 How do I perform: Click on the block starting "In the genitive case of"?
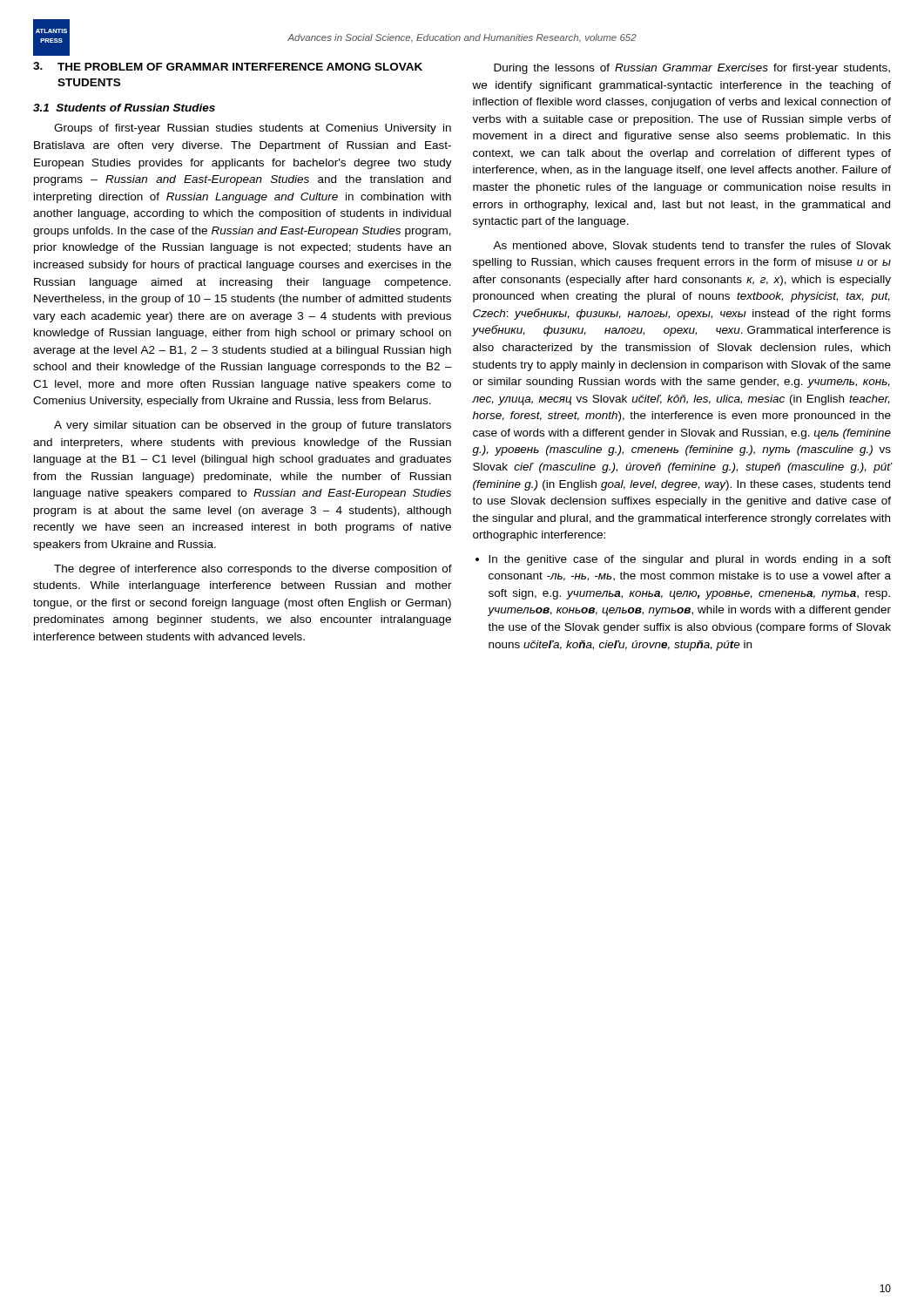[682, 602]
